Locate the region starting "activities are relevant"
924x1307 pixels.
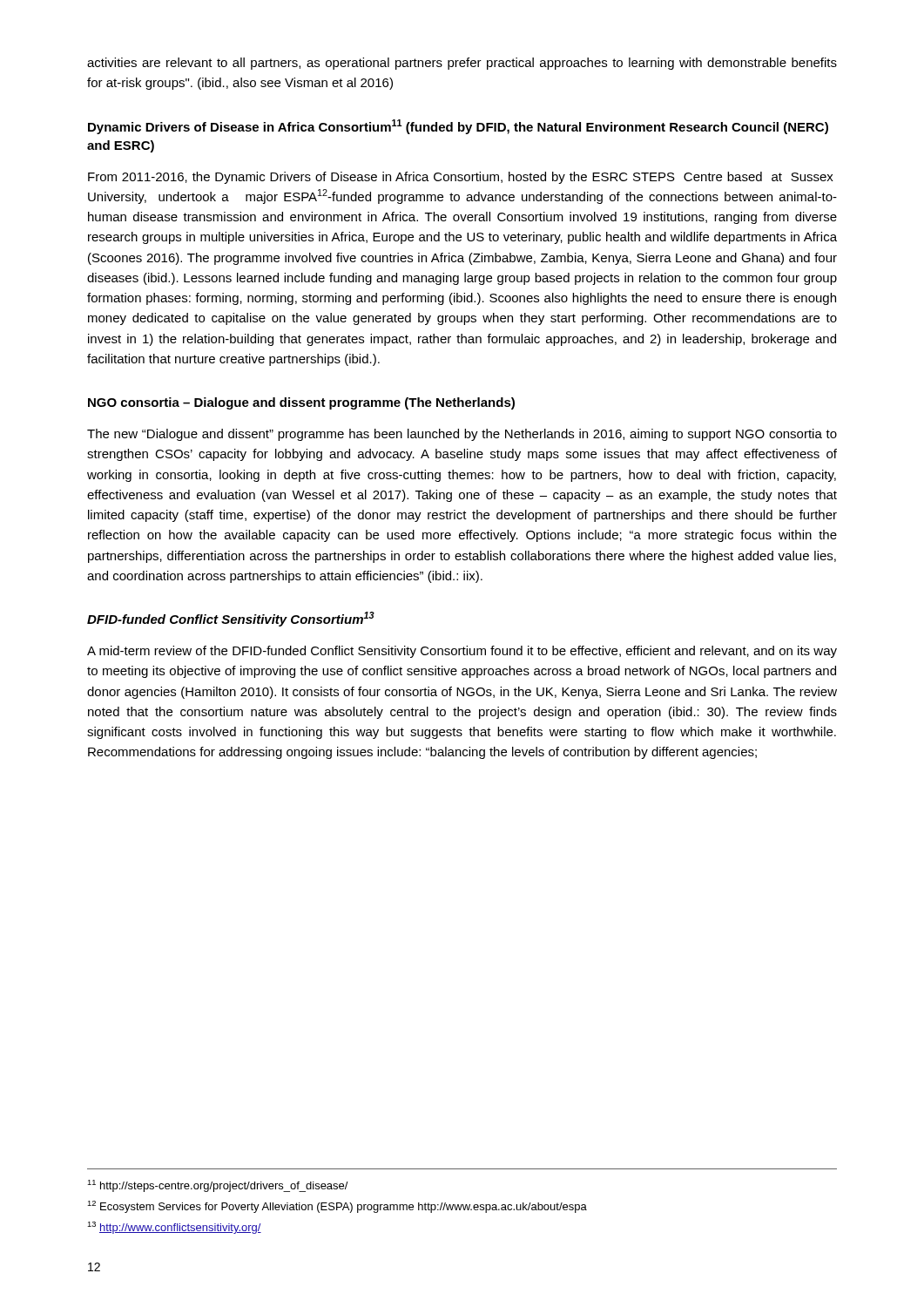(x=462, y=72)
